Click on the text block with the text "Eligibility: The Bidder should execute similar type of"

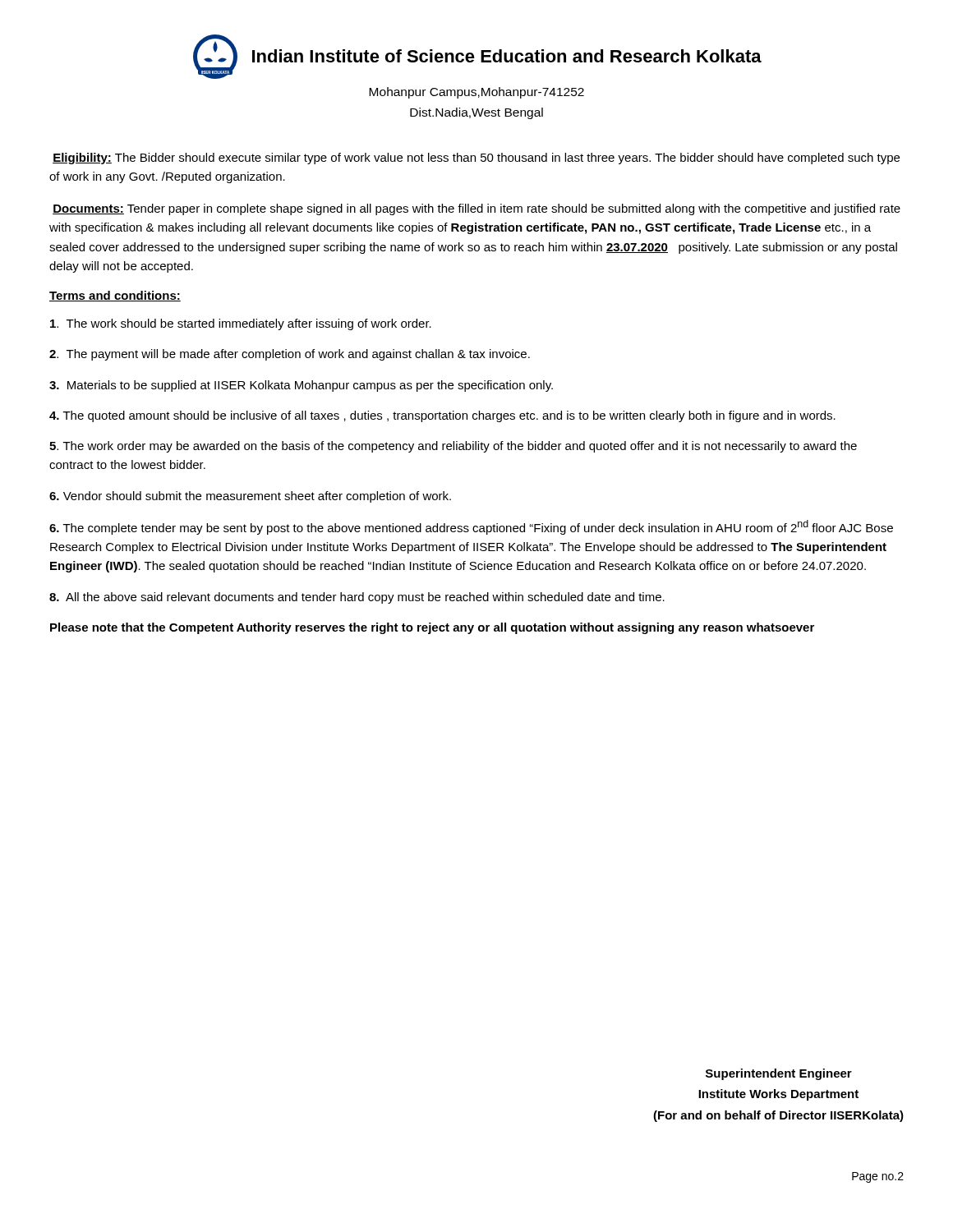click(475, 167)
